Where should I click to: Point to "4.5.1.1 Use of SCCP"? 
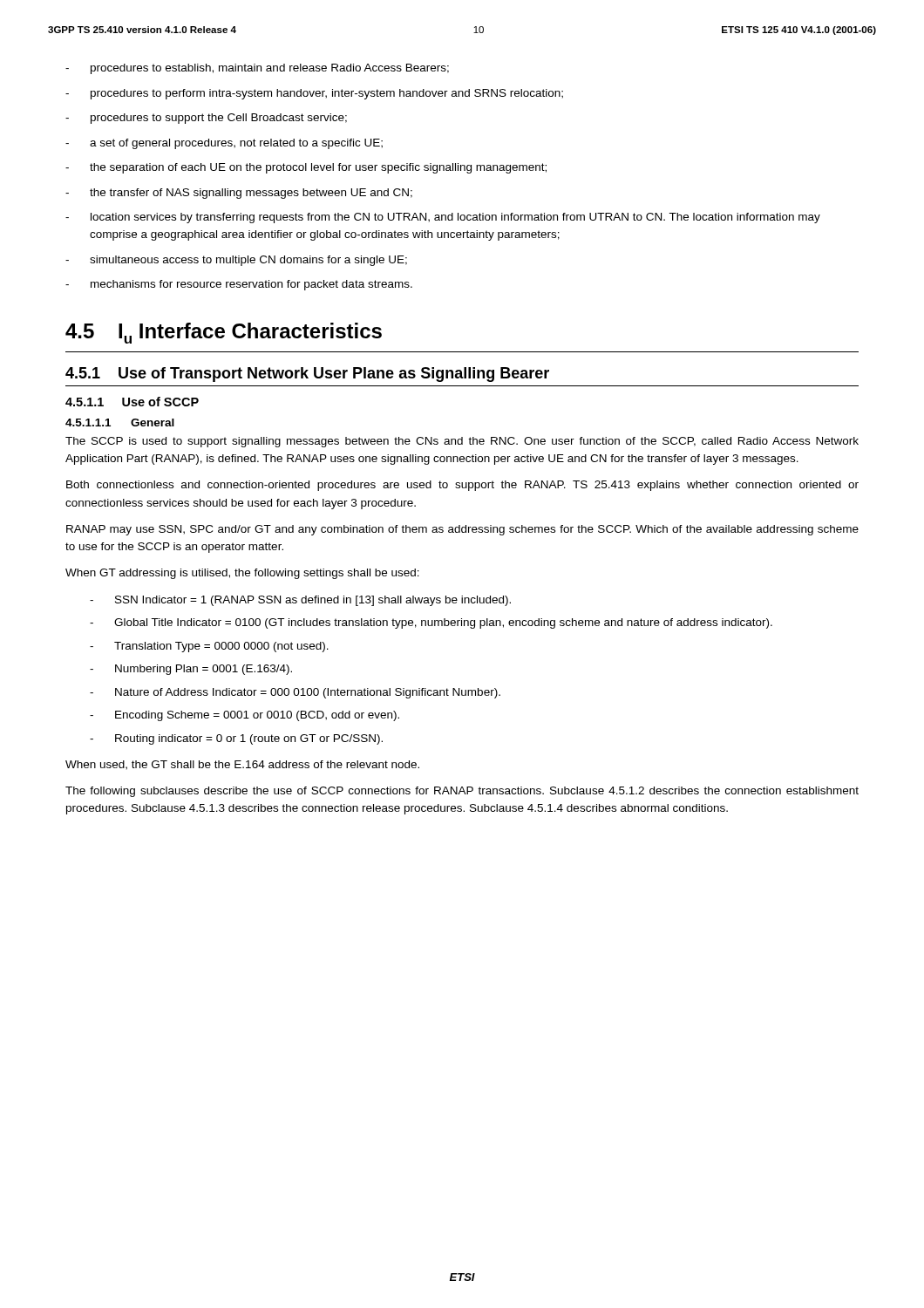[x=132, y=402]
